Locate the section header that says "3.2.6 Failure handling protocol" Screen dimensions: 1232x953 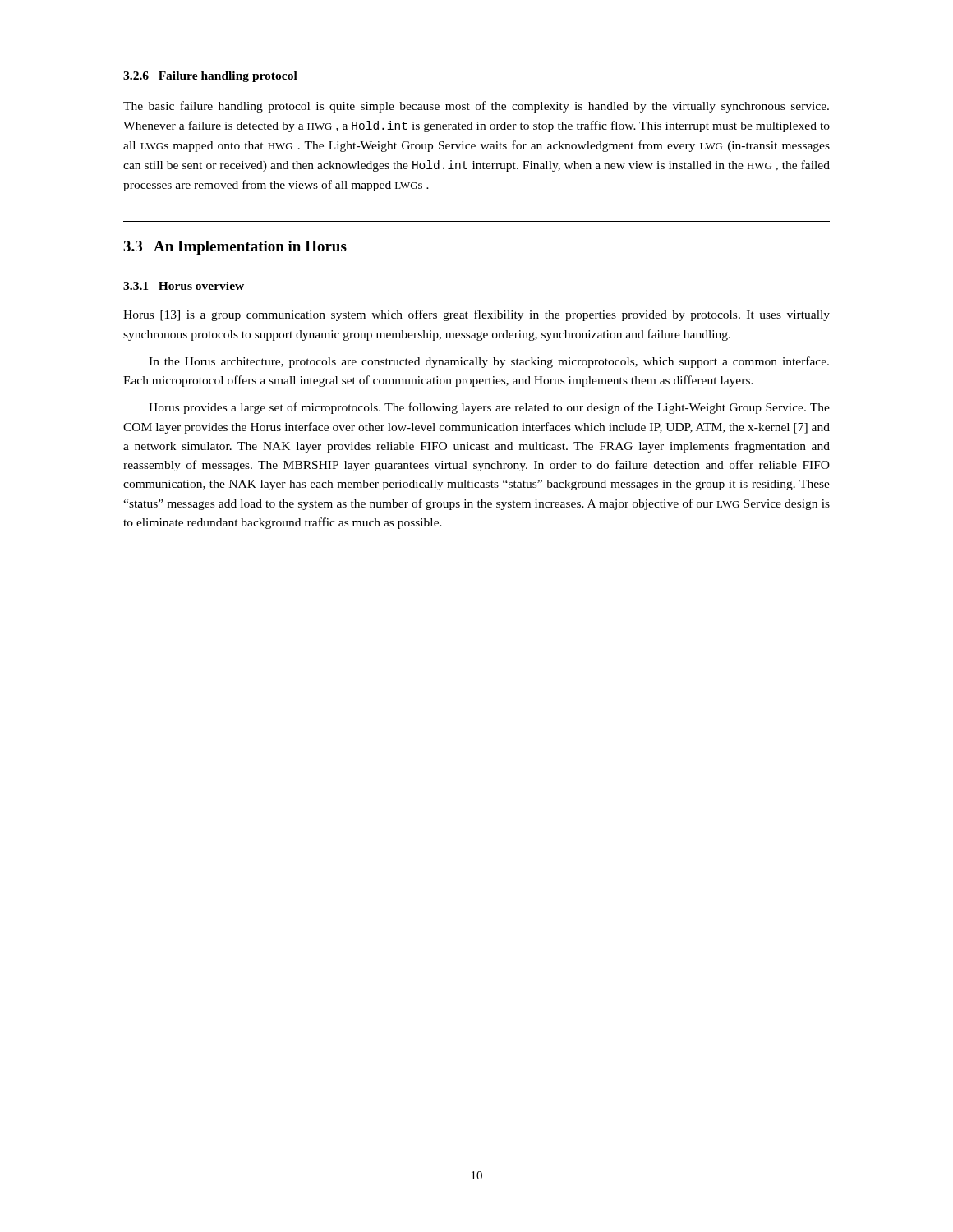coord(210,77)
